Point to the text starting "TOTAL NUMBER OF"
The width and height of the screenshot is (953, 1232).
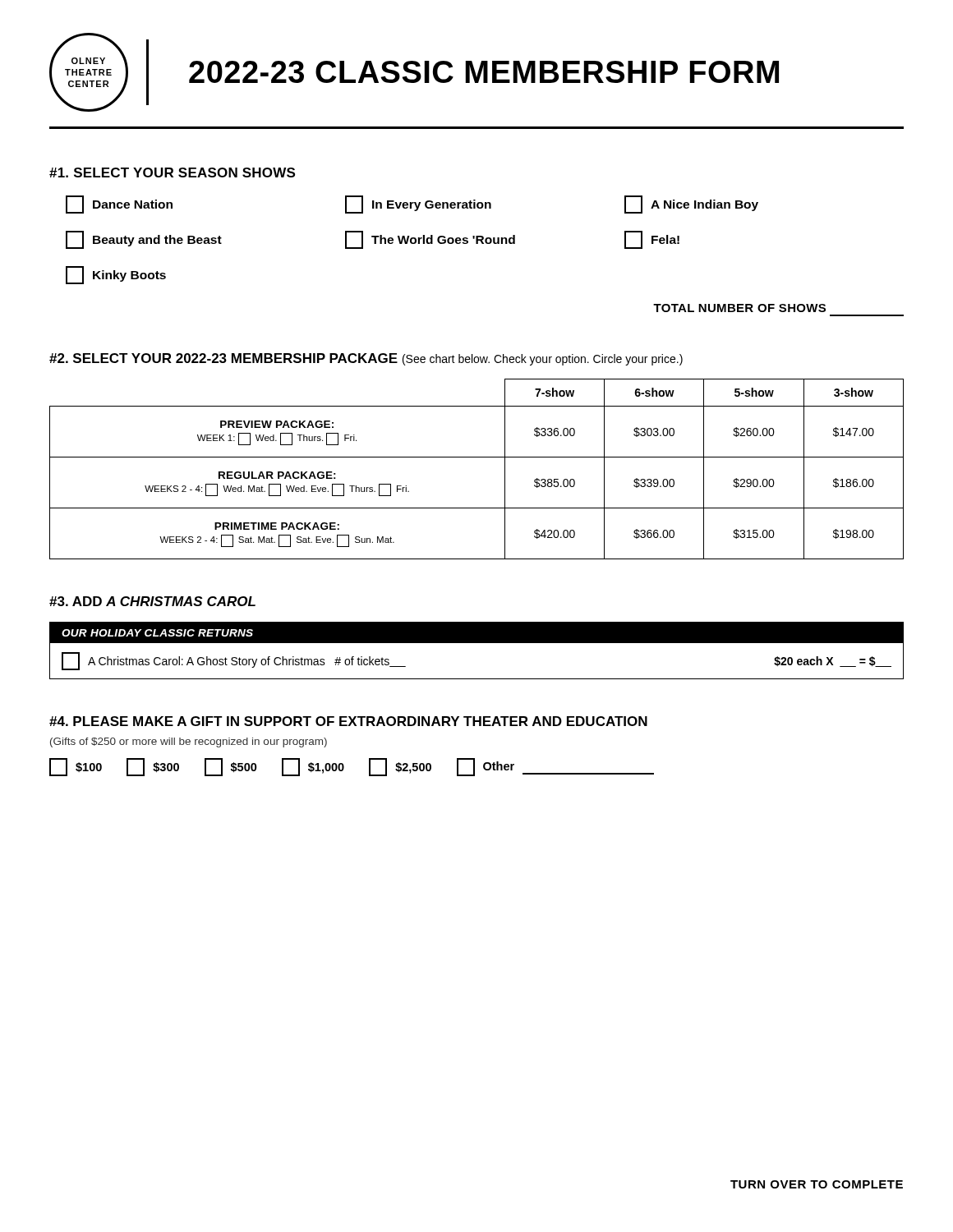coord(779,308)
